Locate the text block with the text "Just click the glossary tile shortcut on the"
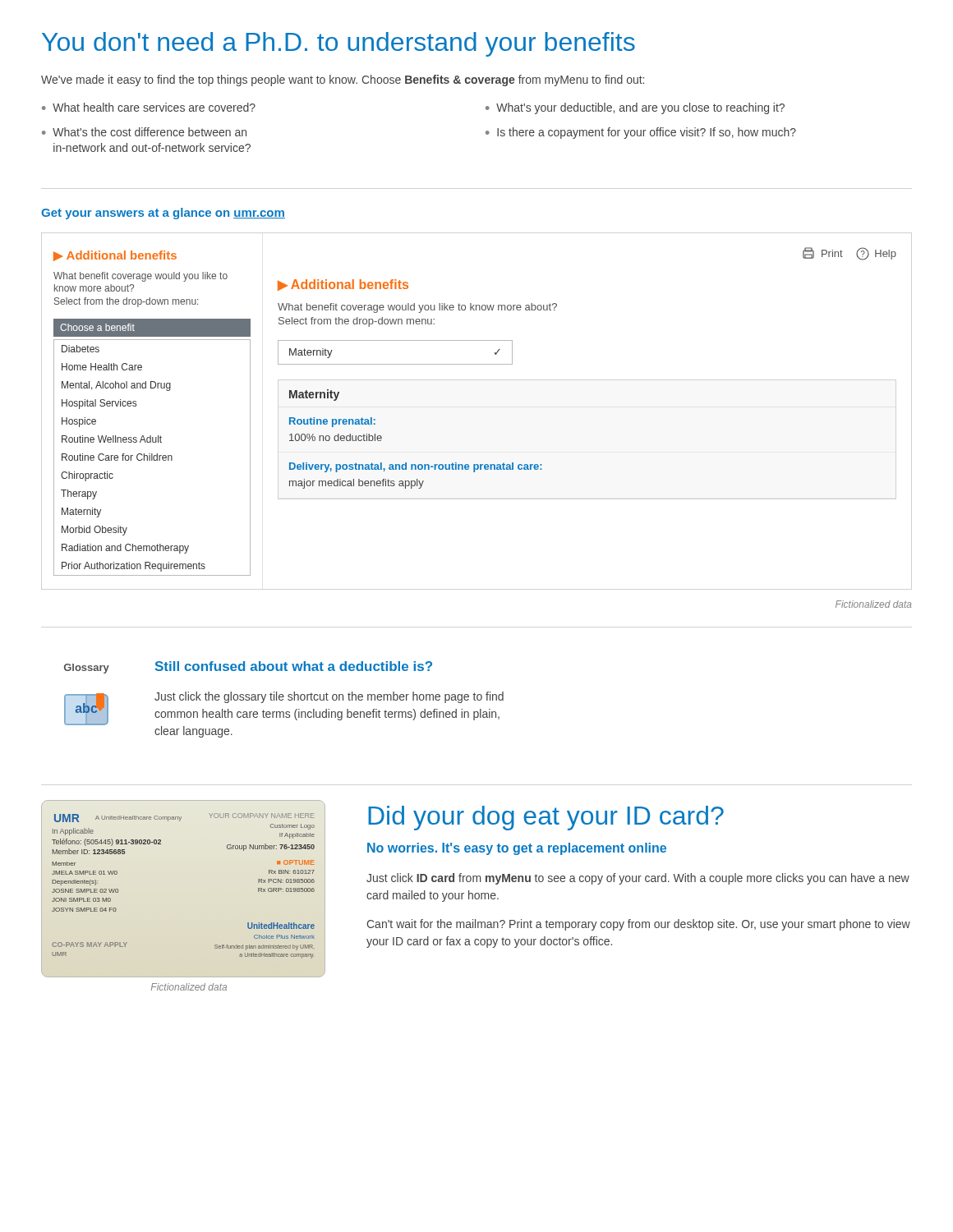 pyautogui.click(x=329, y=697)
